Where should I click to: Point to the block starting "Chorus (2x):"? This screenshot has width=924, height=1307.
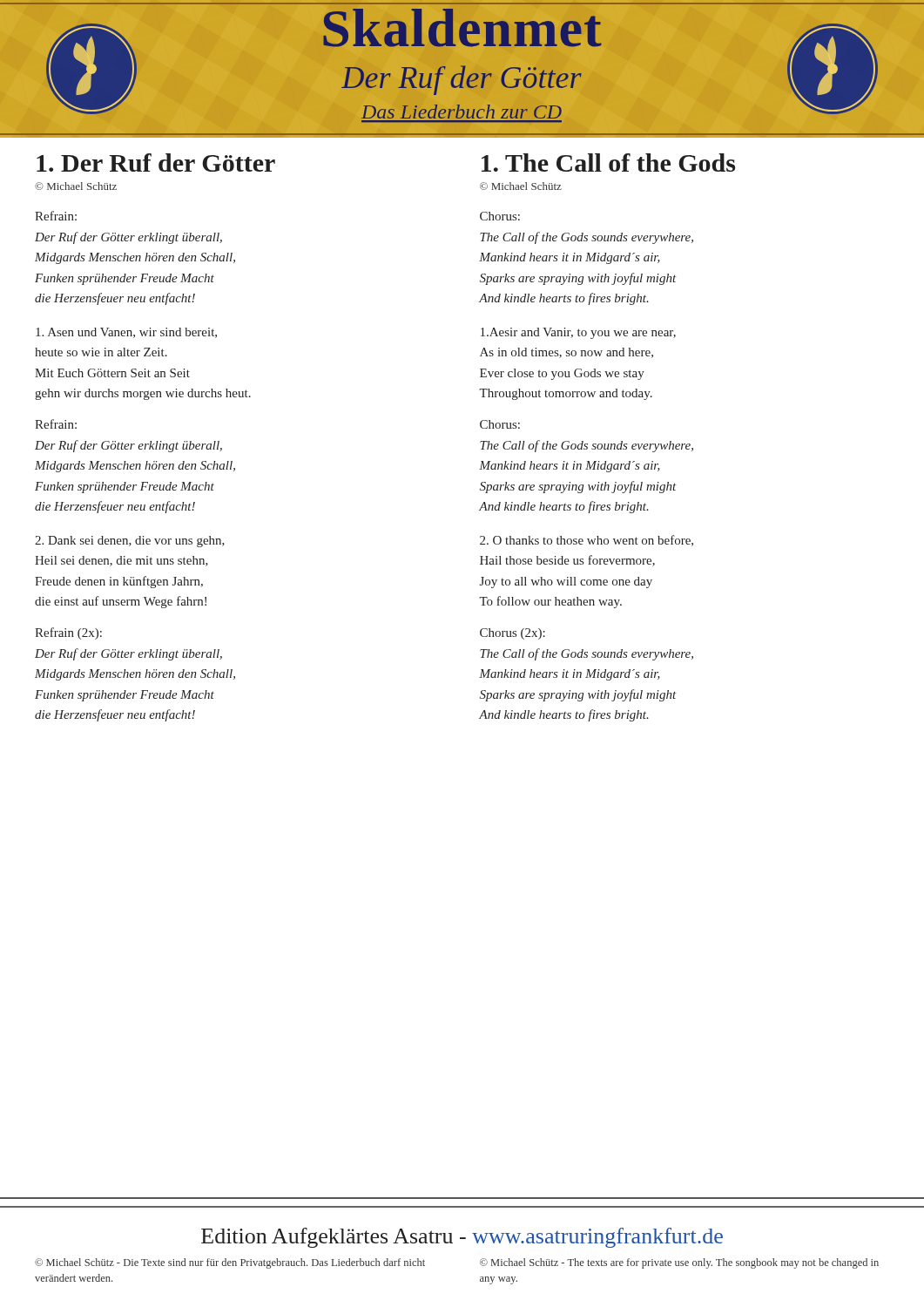click(513, 634)
